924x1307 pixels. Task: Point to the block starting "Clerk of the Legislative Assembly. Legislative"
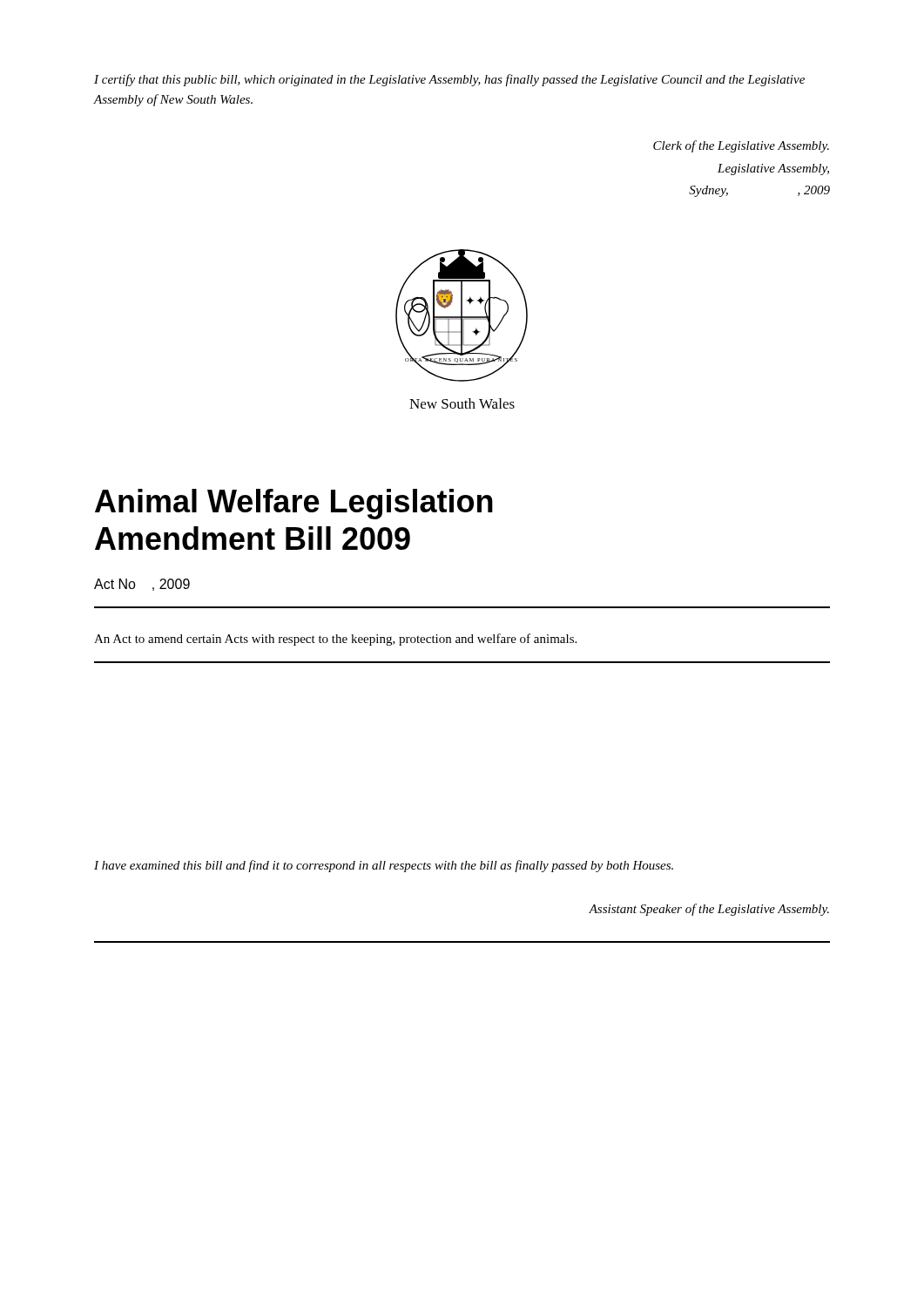pyautogui.click(x=741, y=146)
